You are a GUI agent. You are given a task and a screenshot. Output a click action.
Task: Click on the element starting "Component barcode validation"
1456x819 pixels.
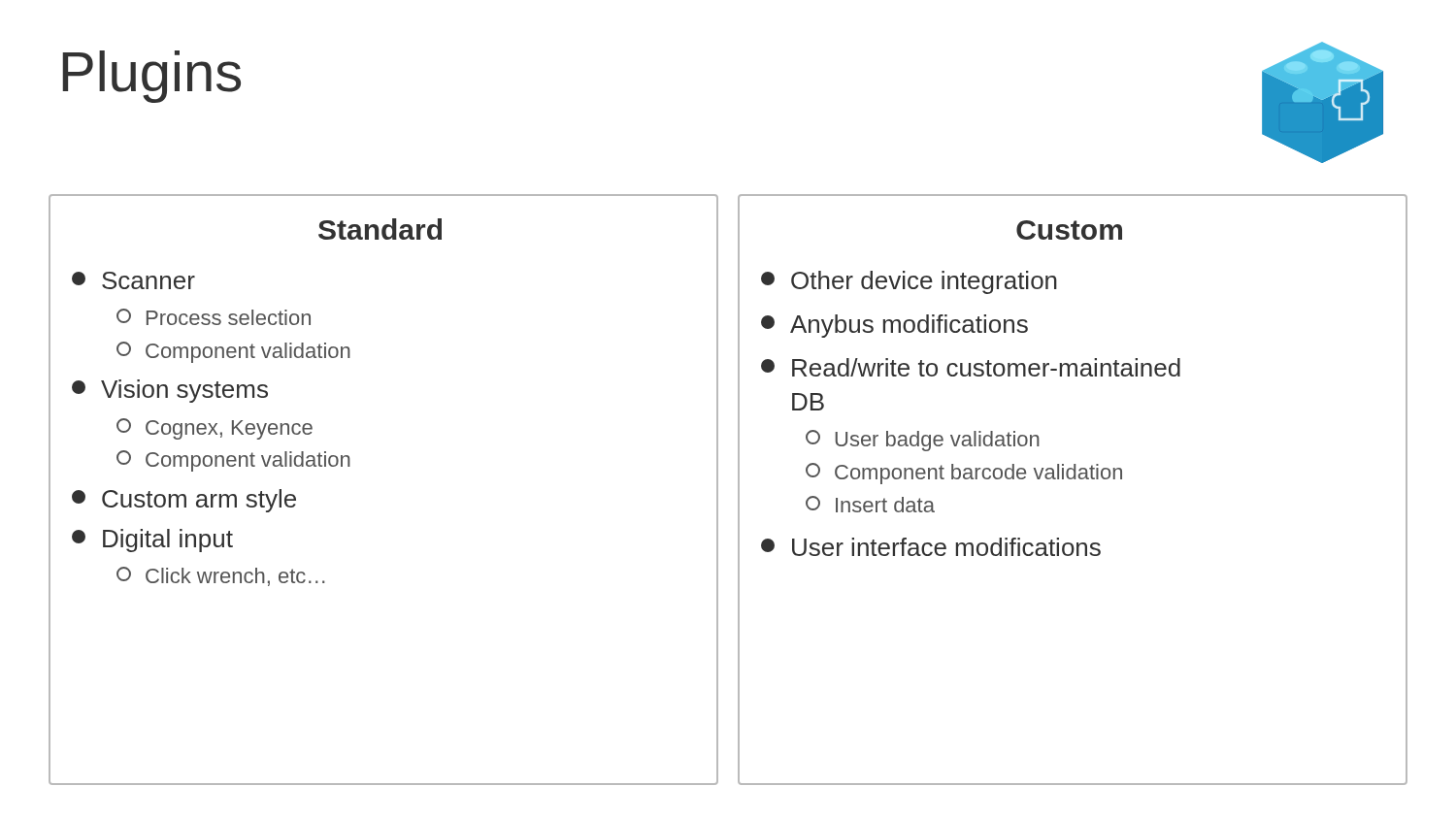[965, 472]
